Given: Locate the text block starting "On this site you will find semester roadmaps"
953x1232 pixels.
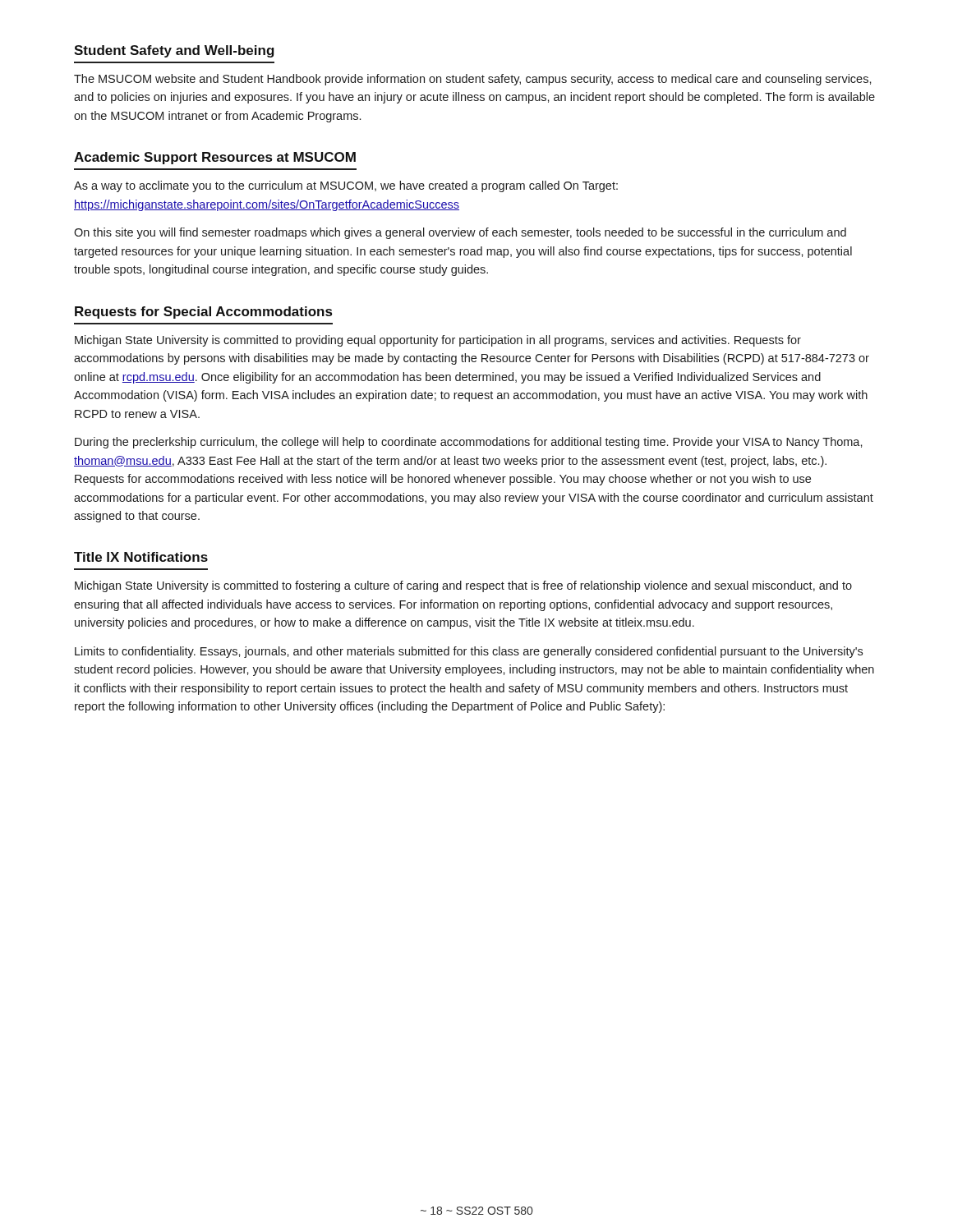Looking at the screenshot, I should [463, 251].
